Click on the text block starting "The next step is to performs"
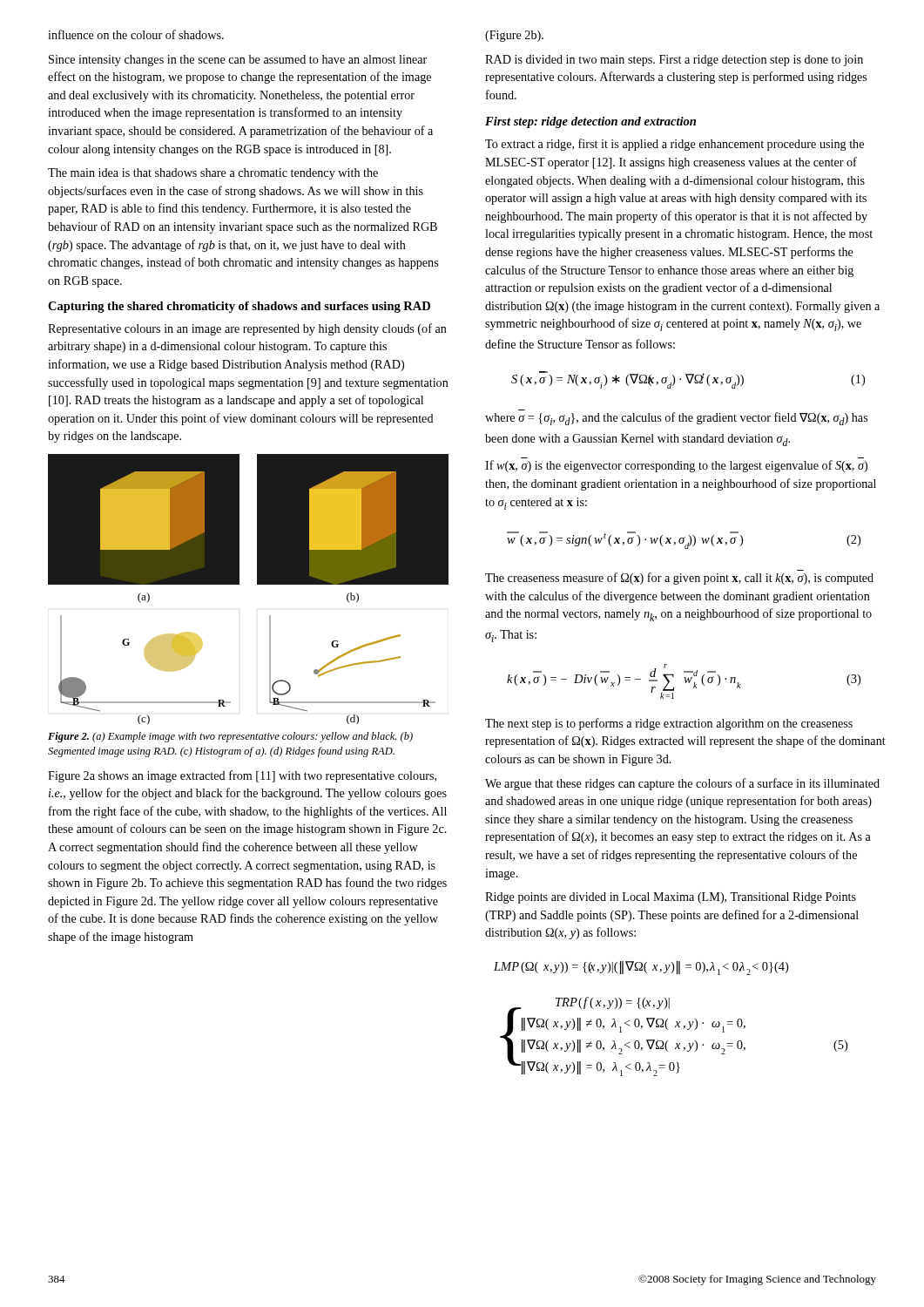The image size is (924, 1307). 685,828
